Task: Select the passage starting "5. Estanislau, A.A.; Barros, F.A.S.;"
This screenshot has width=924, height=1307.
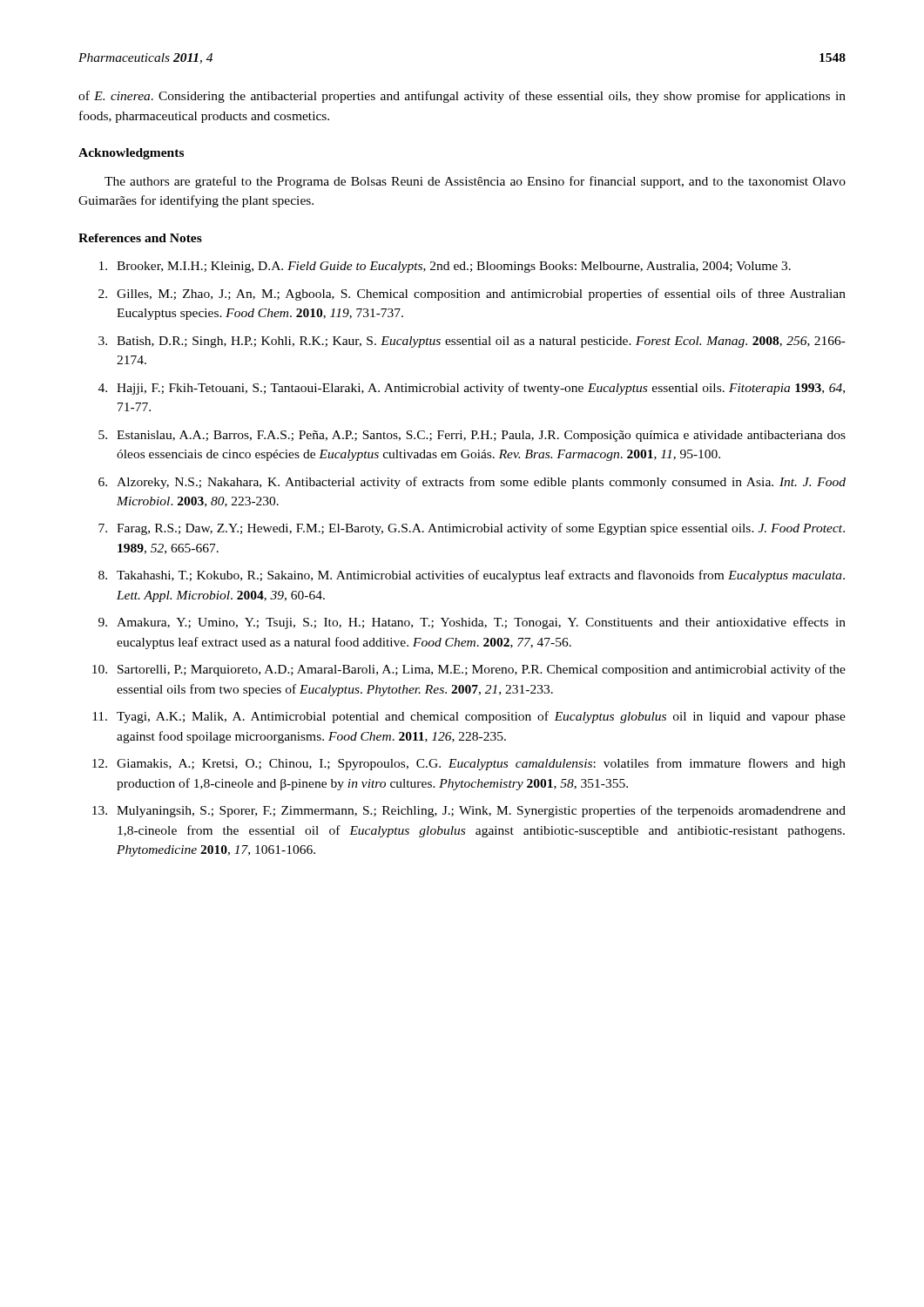Action: [x=462, y=444]
